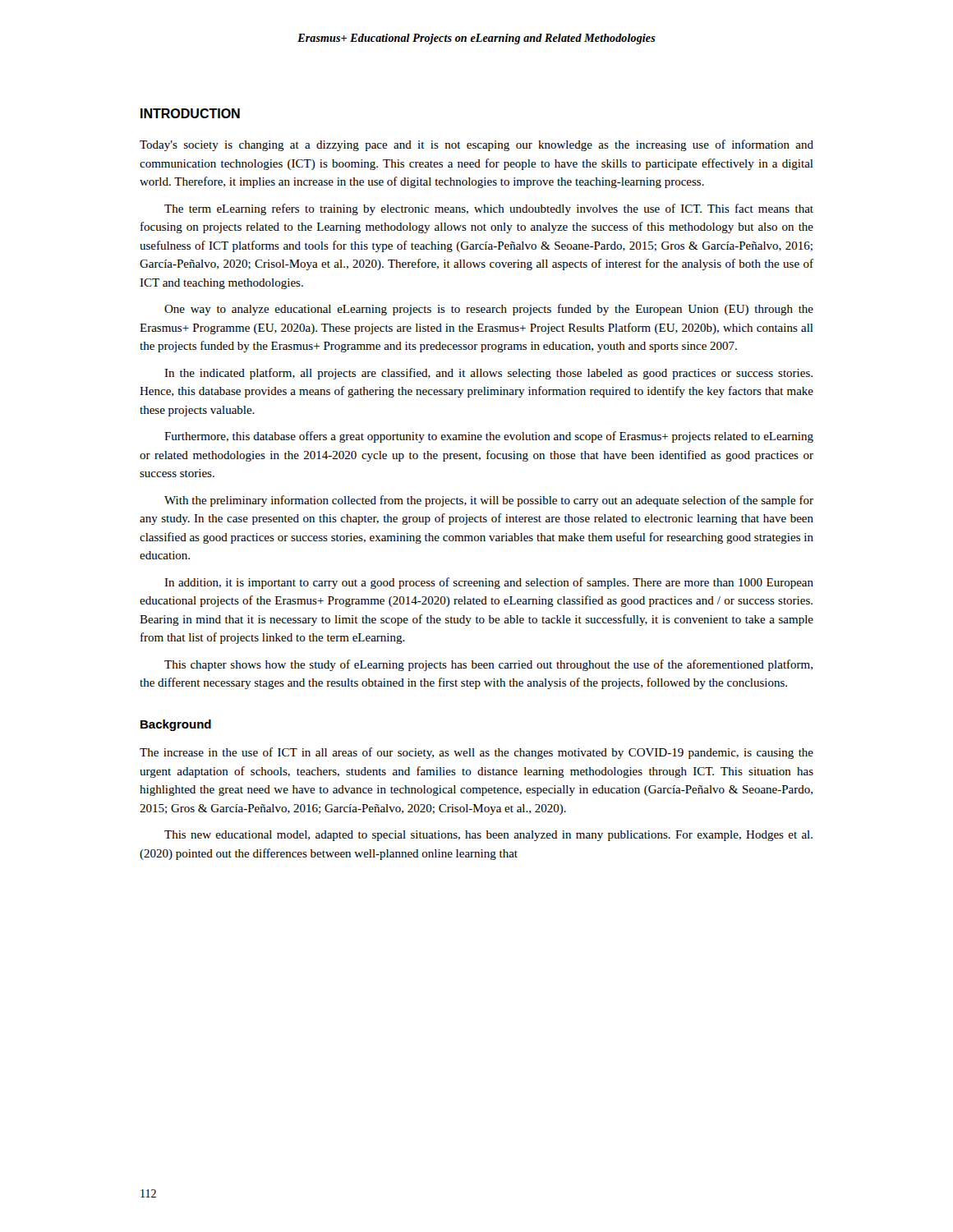Navigate to the region starting "The increase in the"

coord(476,780)
